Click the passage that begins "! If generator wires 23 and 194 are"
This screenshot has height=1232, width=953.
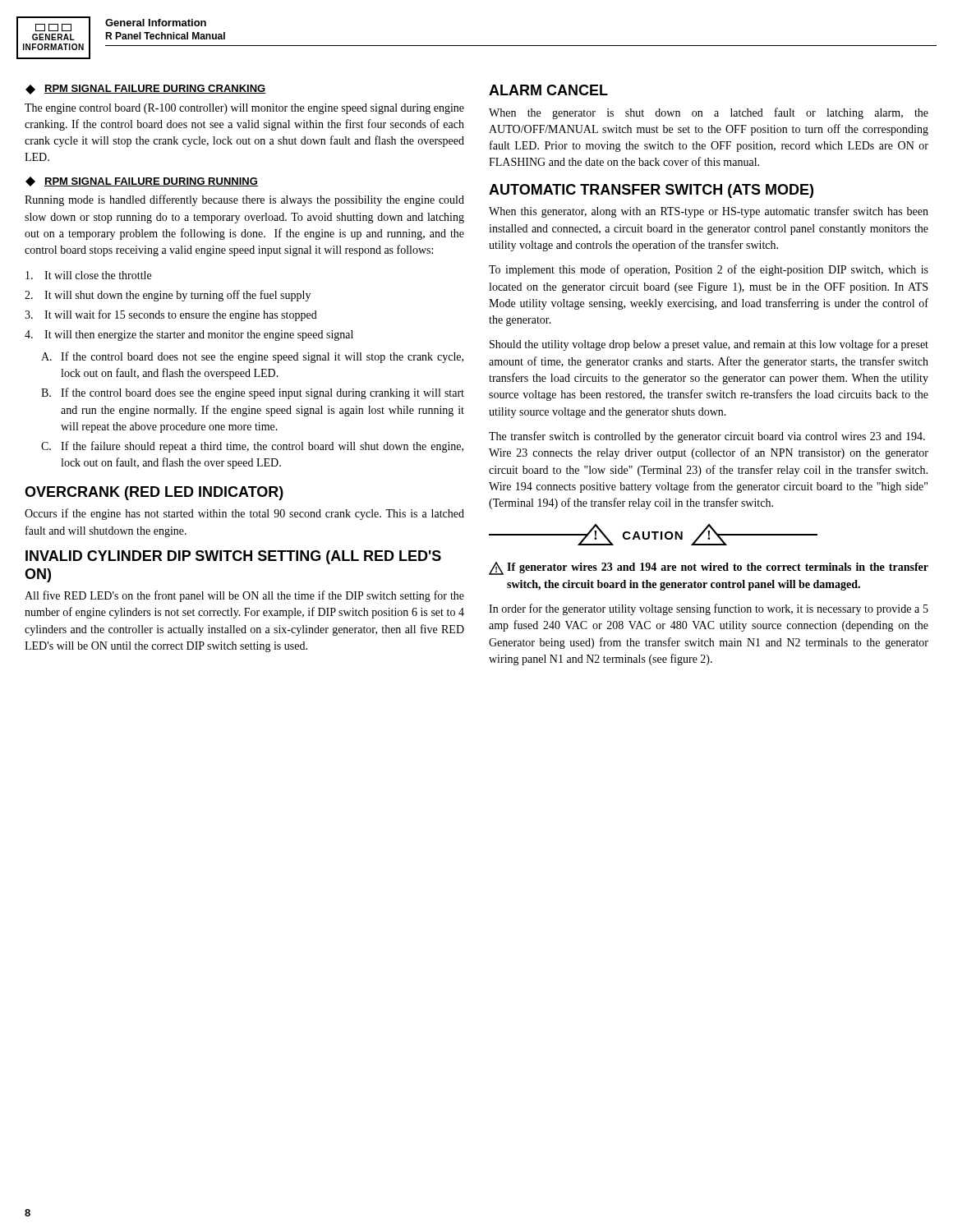[709, 576]
